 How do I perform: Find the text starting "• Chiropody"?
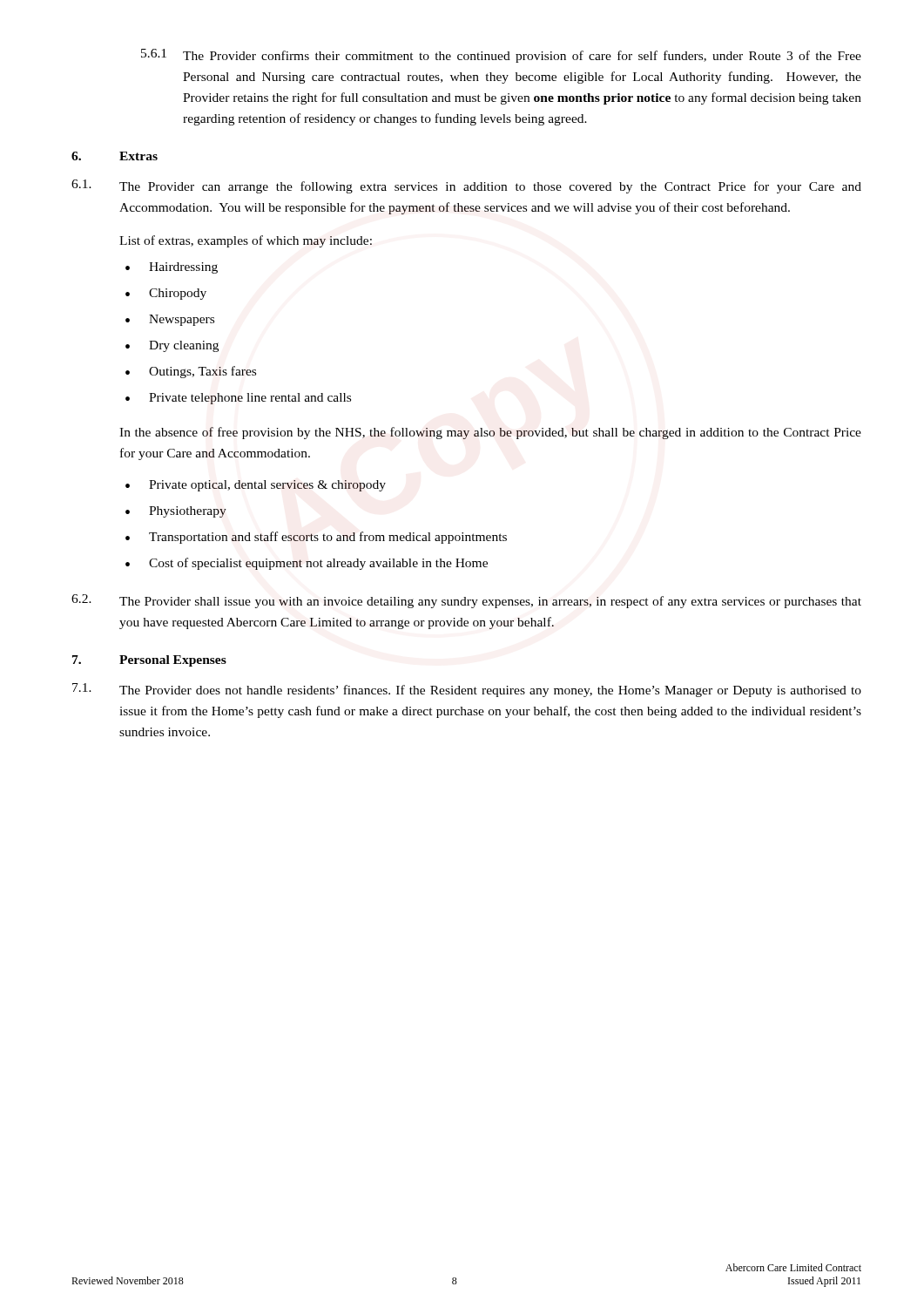166,294
